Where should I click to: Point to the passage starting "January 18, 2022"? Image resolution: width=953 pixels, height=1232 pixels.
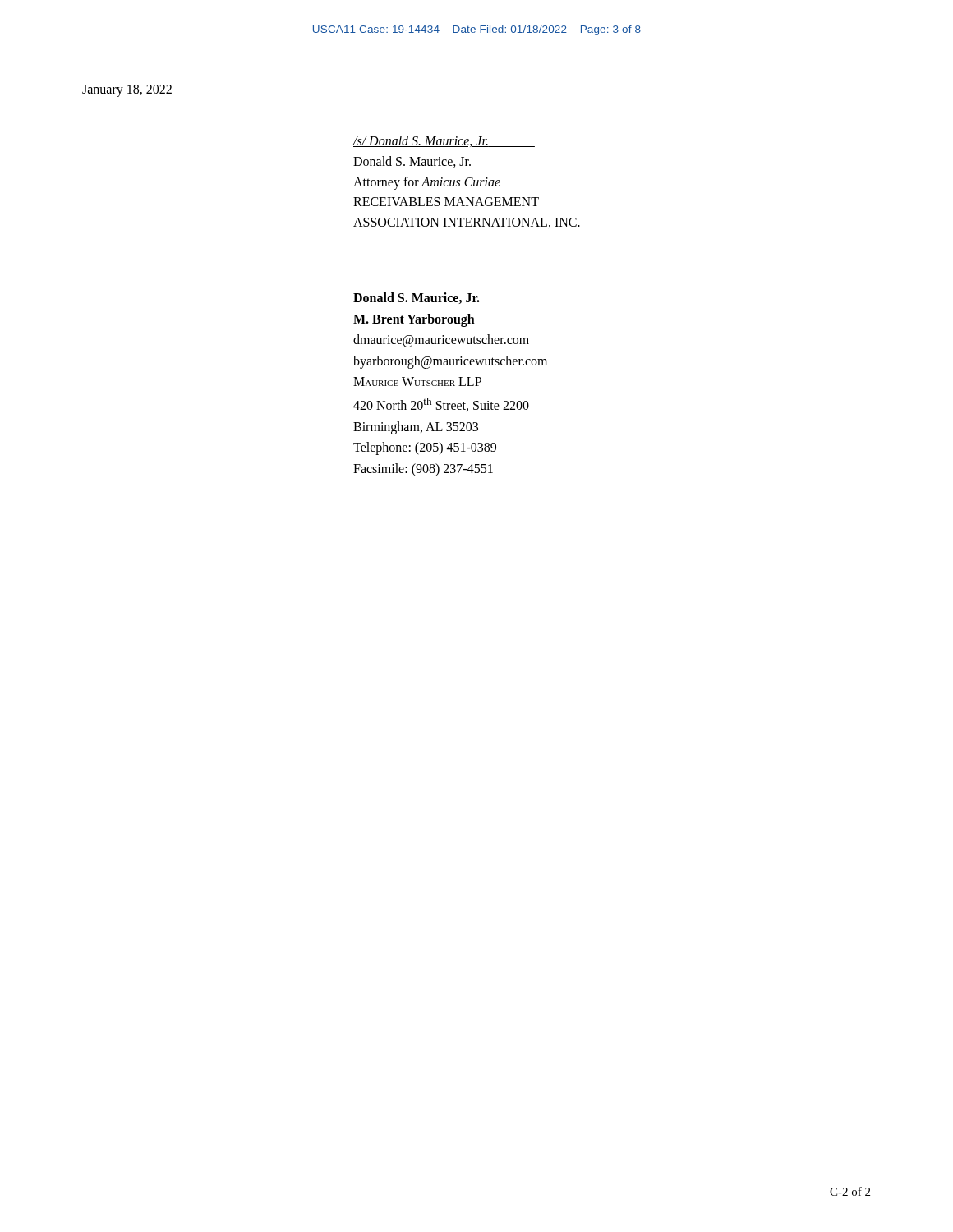(127, 89)
